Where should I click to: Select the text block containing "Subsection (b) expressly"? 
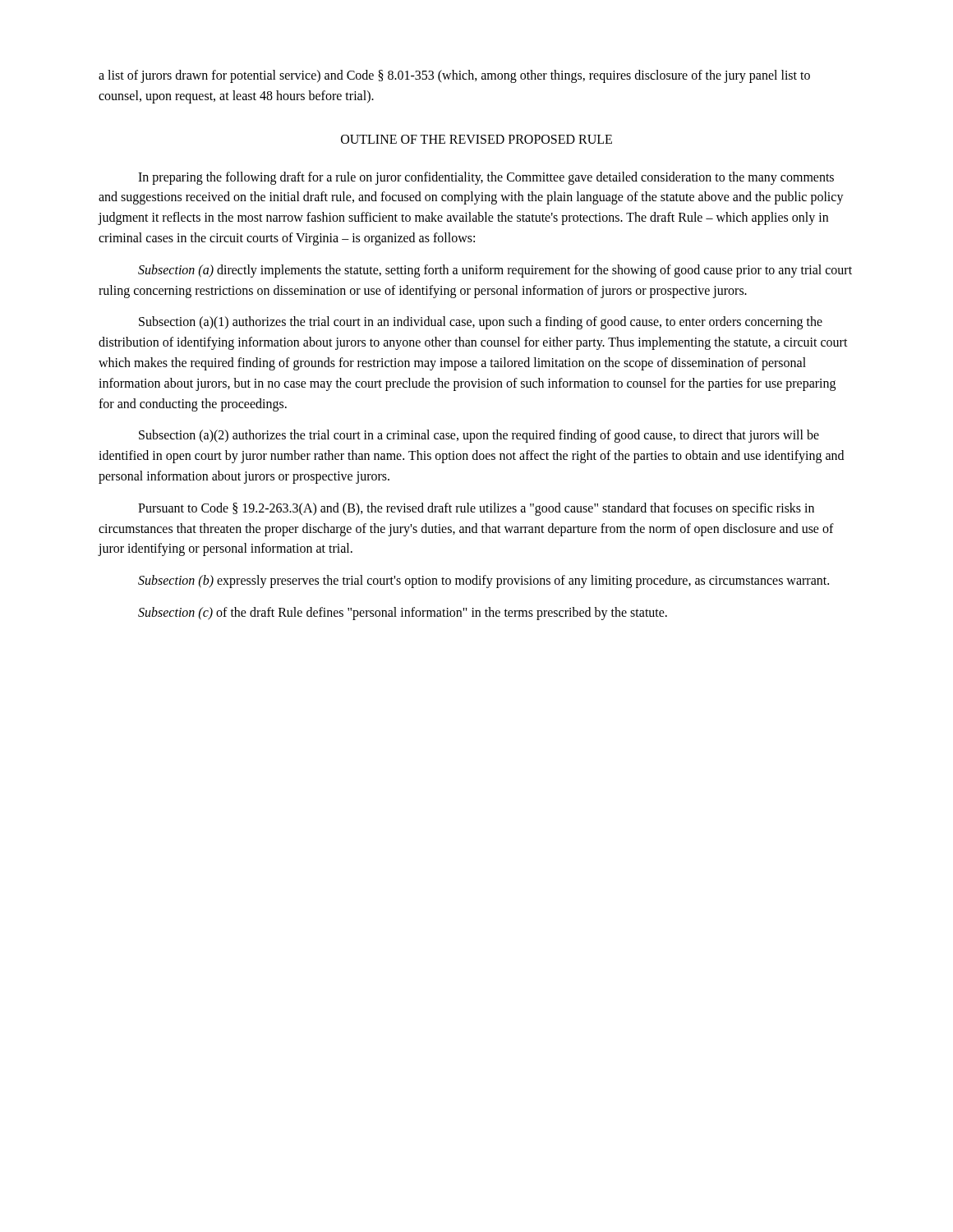point(484,580)
